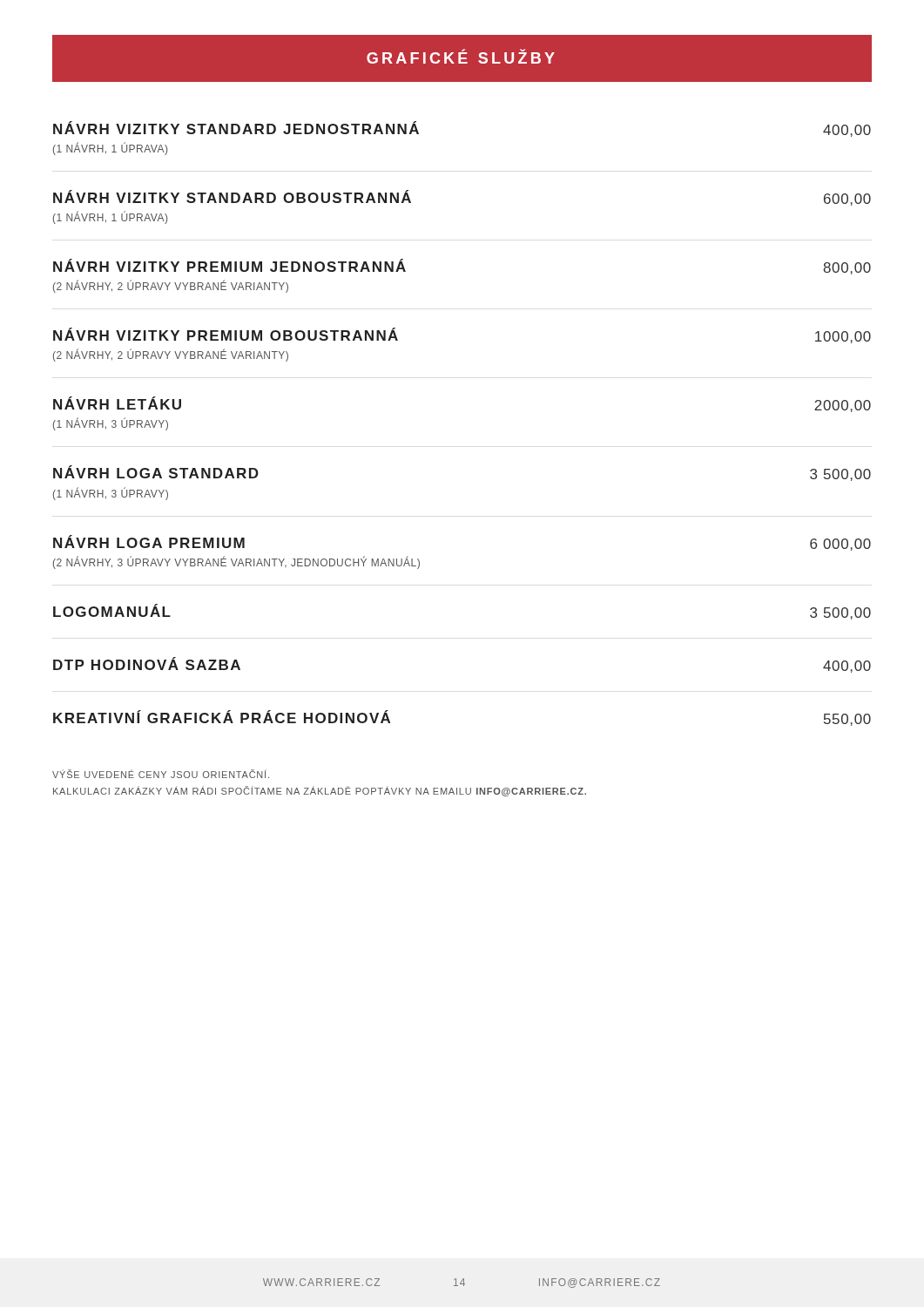Screen dimensions: 1307x924
Task: Select the text starting "Návrh loga standard (1 návrh, 3 úpravy) 3"
Action: click(156, 473)
